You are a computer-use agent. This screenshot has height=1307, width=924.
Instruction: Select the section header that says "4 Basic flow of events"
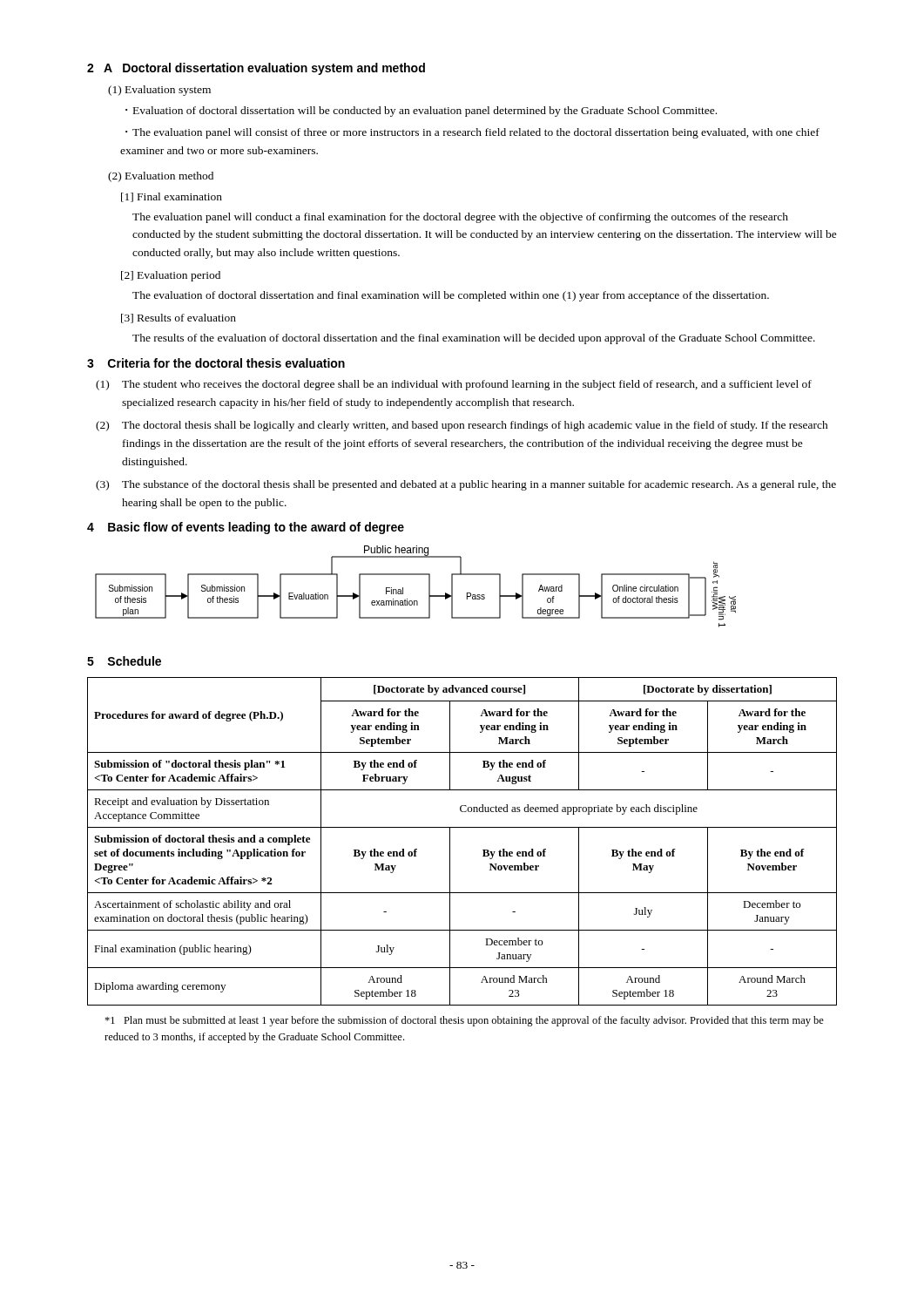246,528
